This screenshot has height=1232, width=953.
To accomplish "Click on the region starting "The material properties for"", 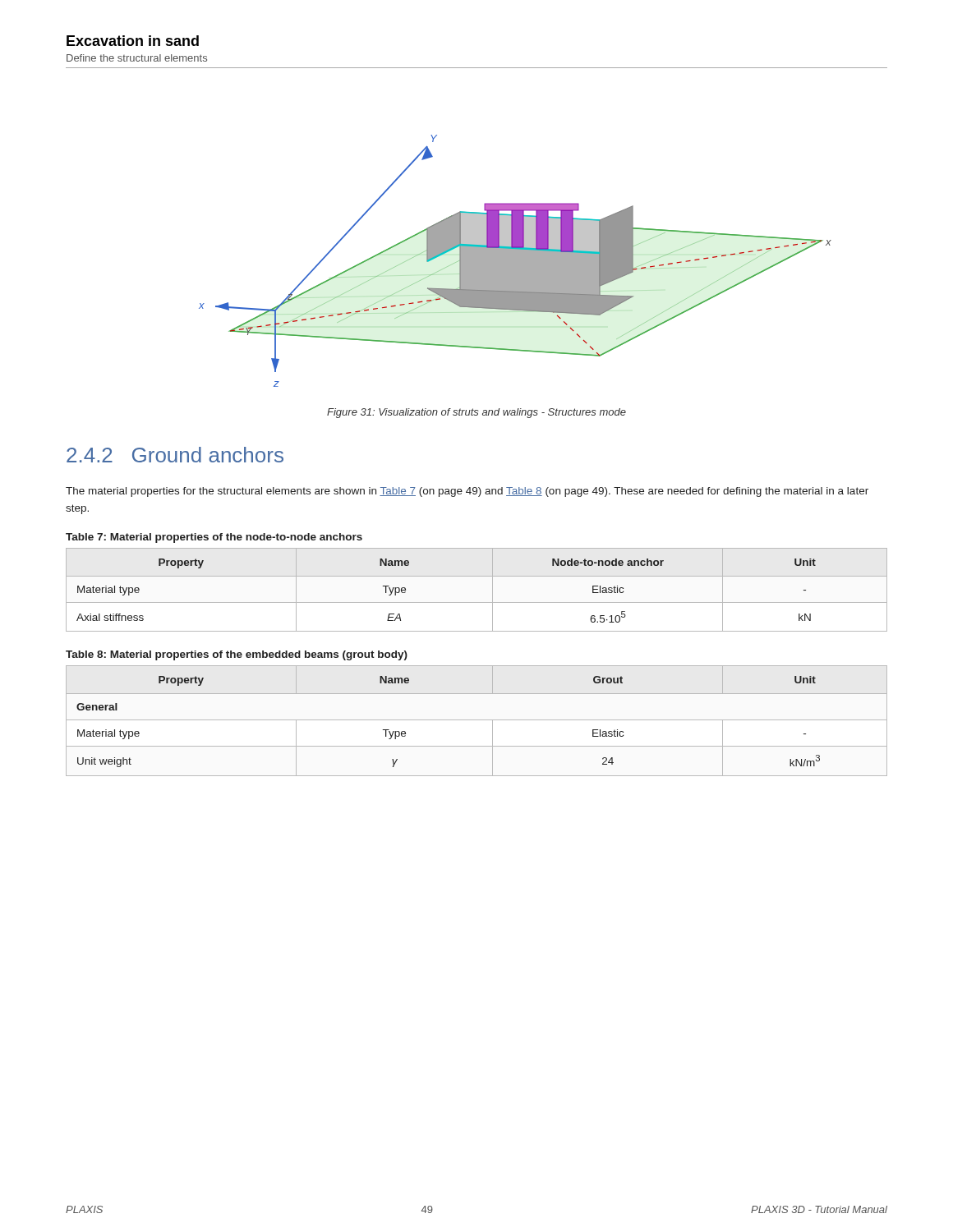I will pyautogui.click(x=467, y=499).
